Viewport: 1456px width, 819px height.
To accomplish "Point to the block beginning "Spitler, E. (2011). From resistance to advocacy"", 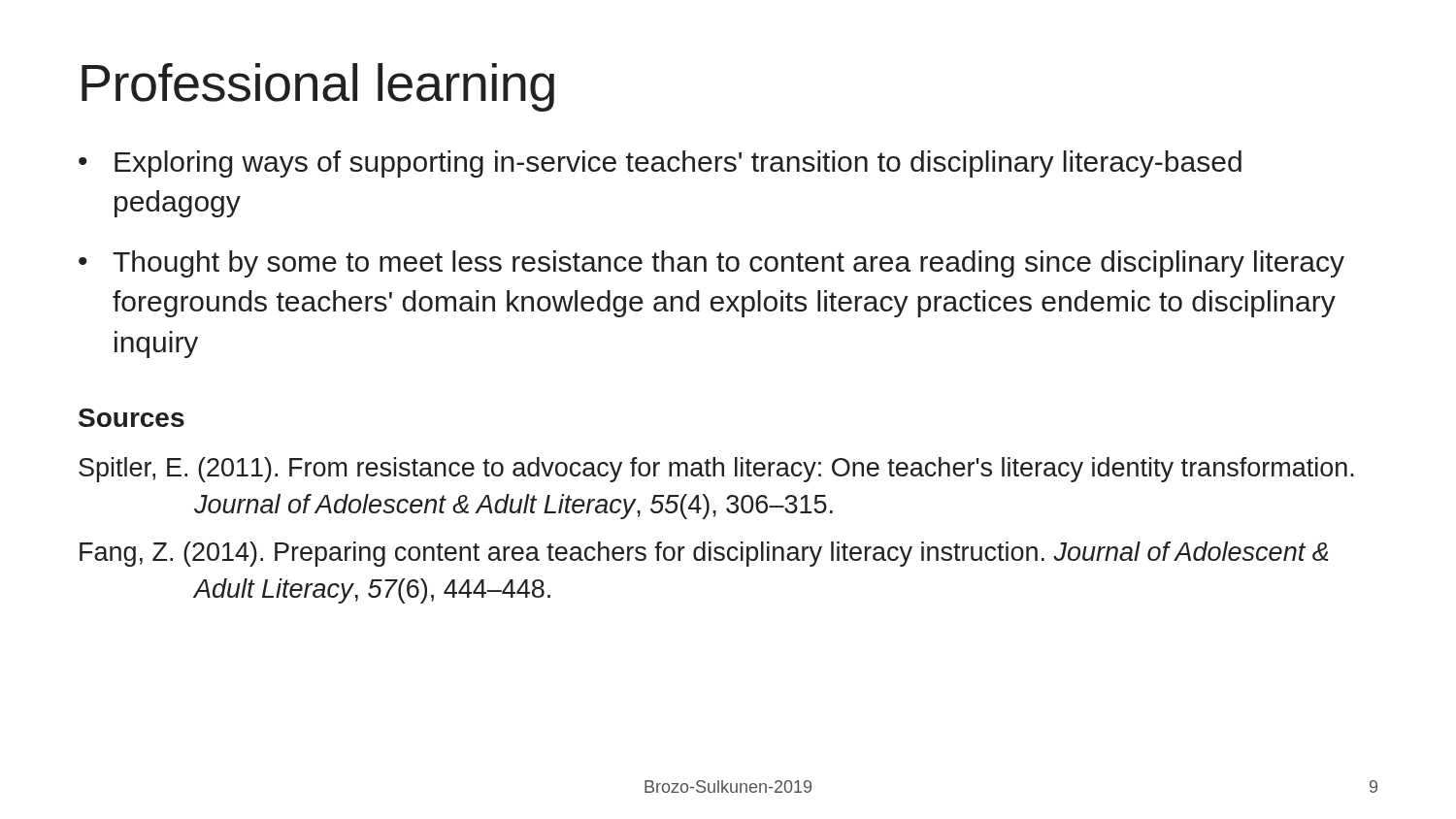I will tap(717, 486).
